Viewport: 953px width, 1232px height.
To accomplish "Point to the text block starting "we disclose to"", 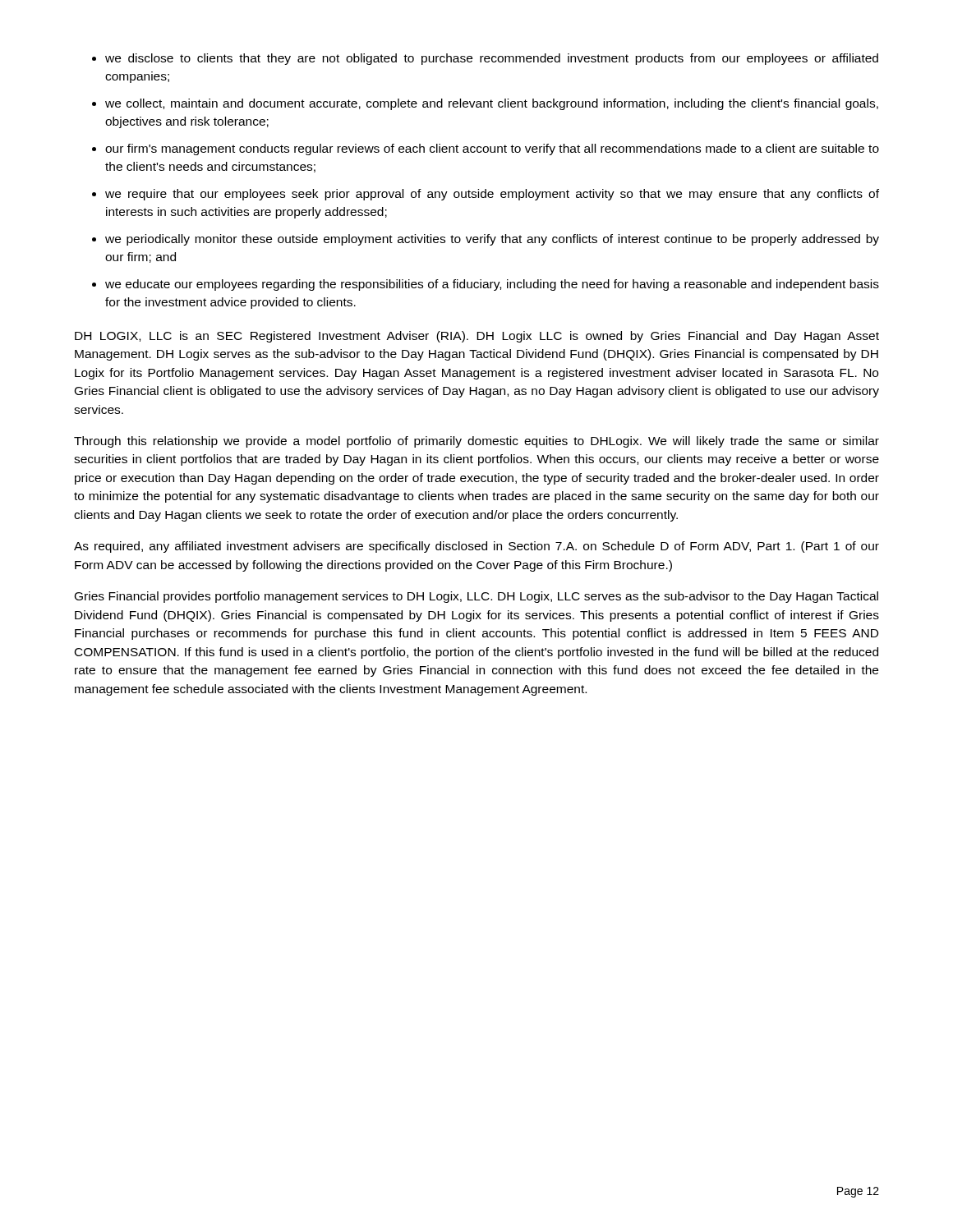I will [x=492, y=67].
